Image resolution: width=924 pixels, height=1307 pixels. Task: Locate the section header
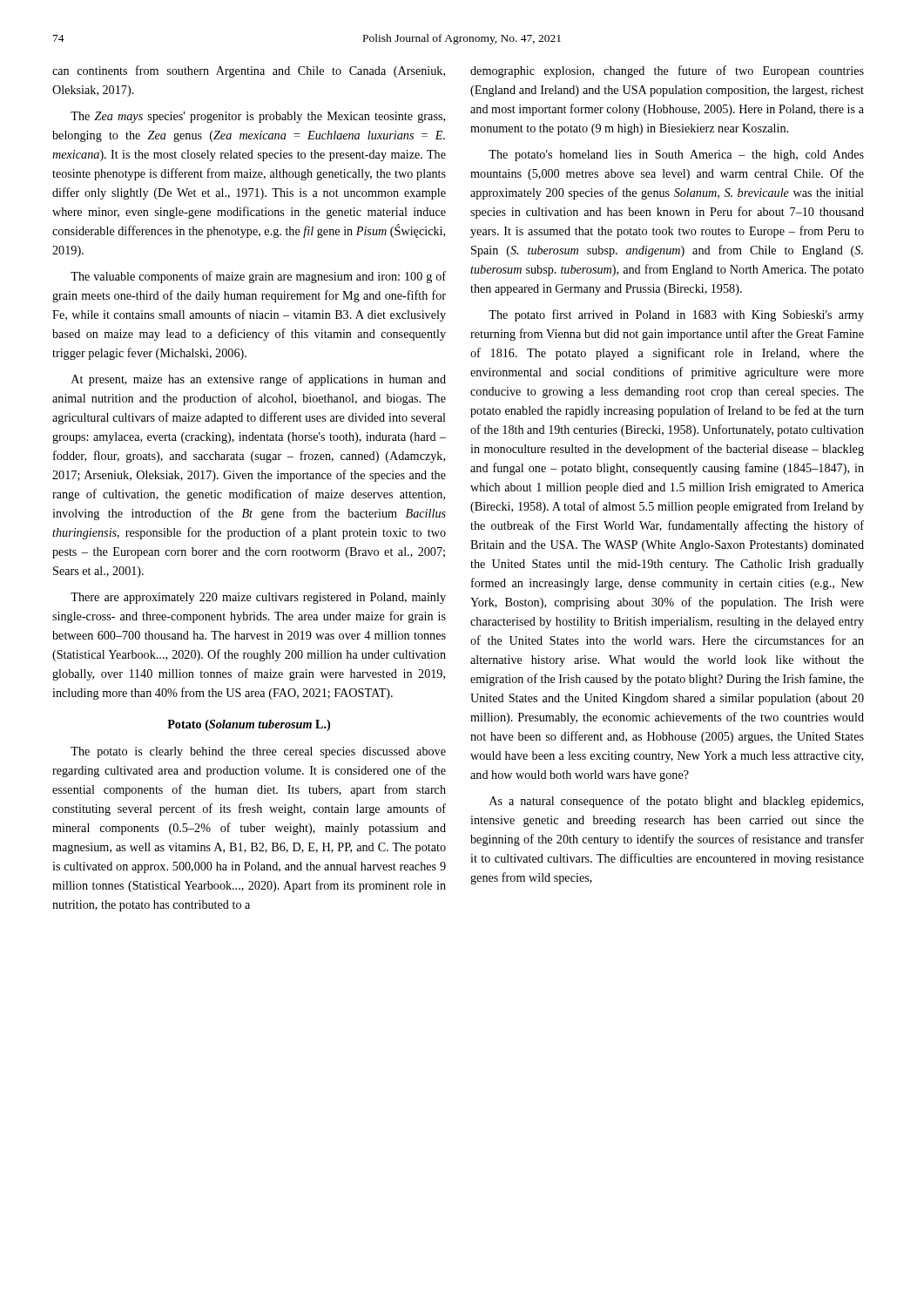(x=249, y=724)
